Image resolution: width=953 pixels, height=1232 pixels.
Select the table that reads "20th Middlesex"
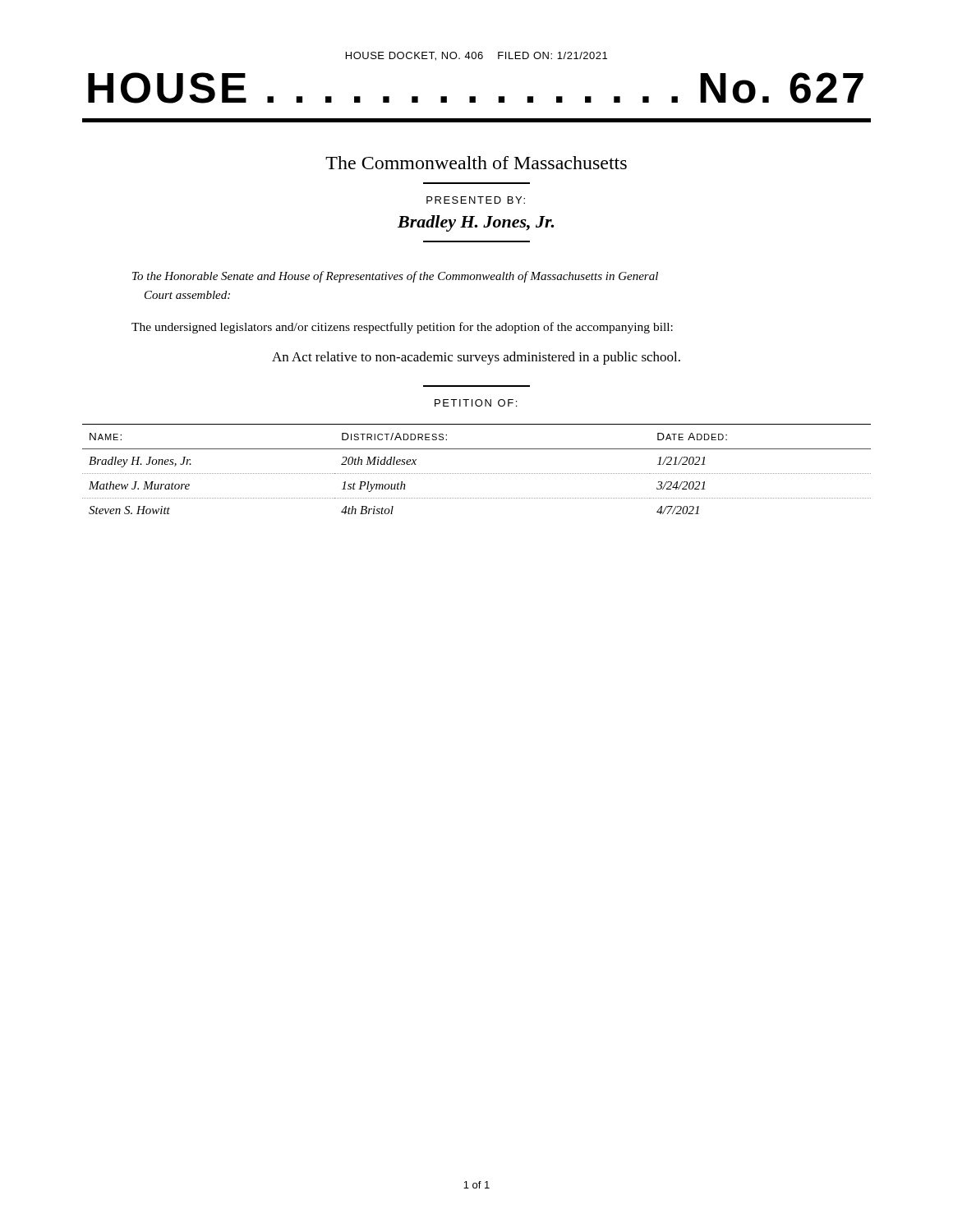point(476,473)
